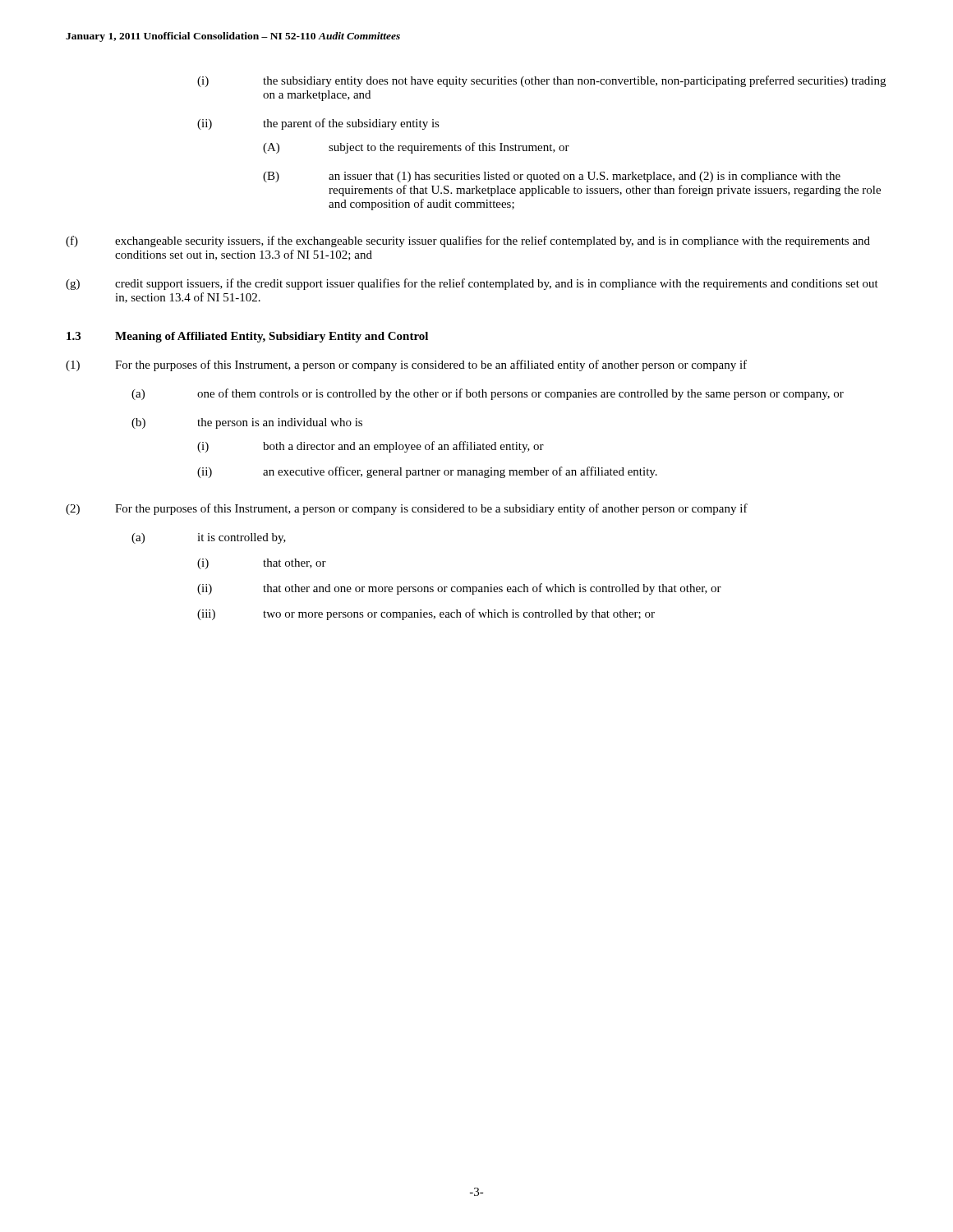Find the list item with the text "(i) the subsidiary entity does not"

point(542,88)
